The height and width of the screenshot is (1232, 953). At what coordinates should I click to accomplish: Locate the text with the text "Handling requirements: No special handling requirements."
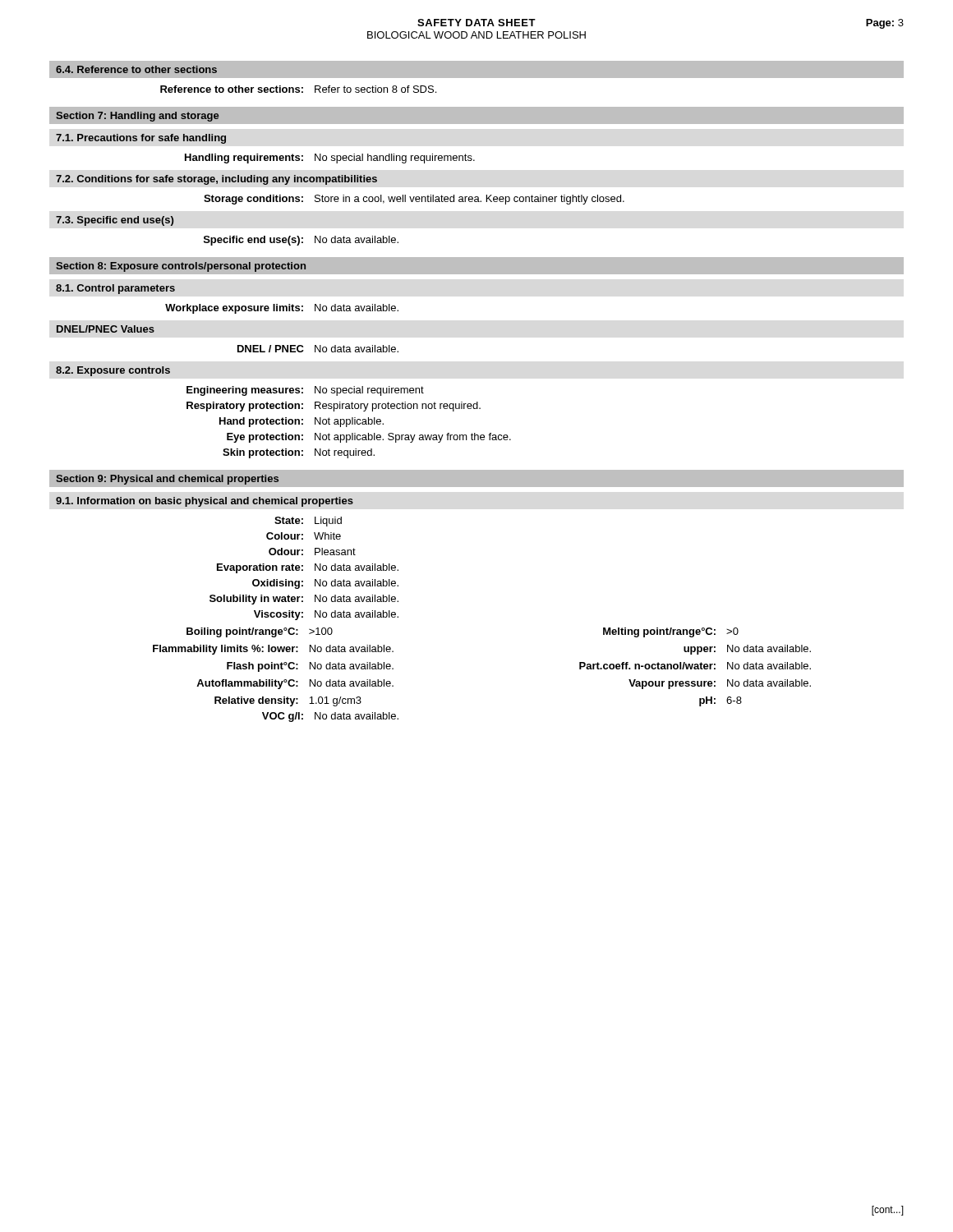point(476,157)
